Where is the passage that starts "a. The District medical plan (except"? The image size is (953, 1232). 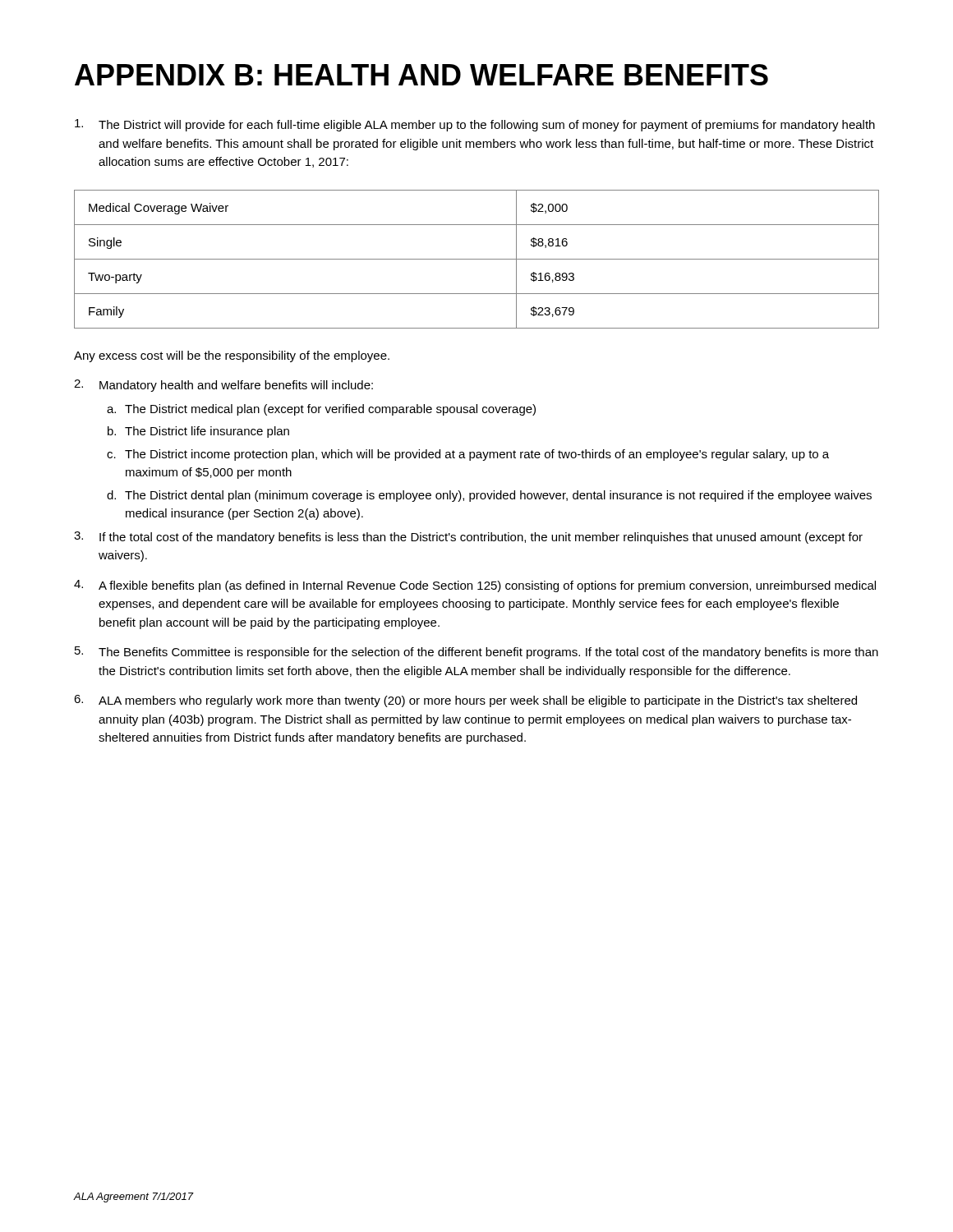[493, 409]
